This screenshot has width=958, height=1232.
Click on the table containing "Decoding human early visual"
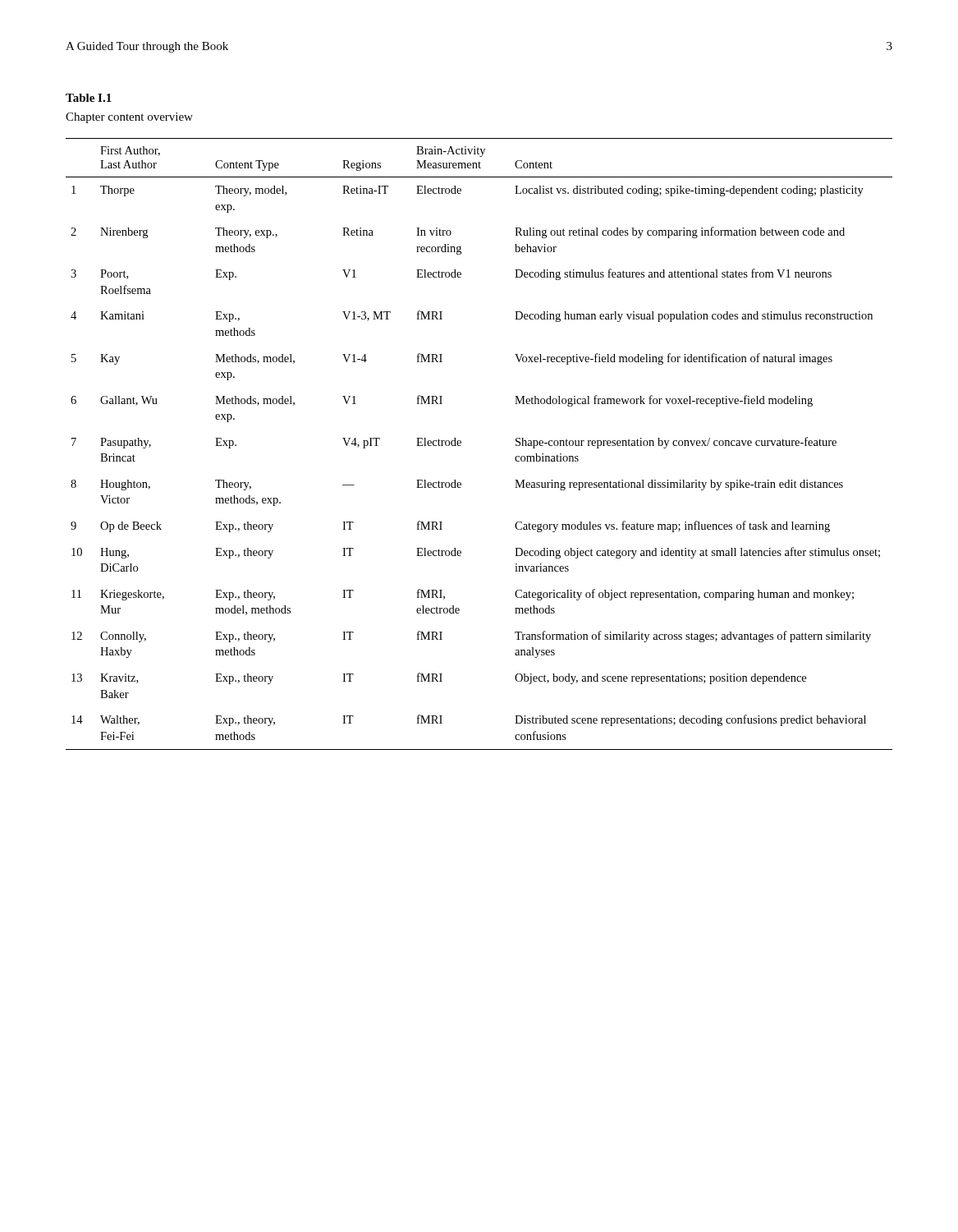[x=479, y=444]
